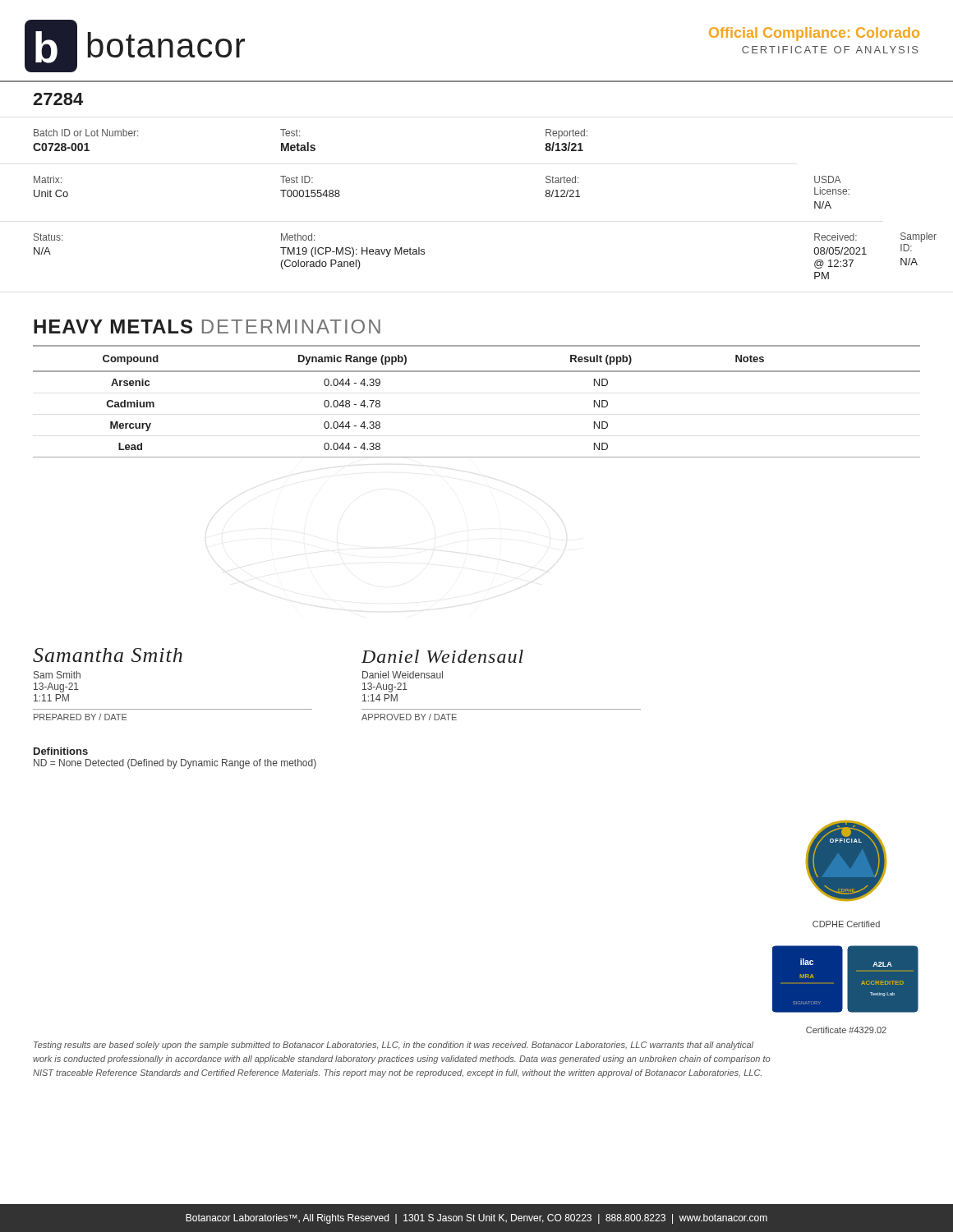Image resolution: width=953 pixels, height=1232 pixels.
Task: Locate the block of text that opens with "Testing results are based solely upon the"
Action: pyautogui.click(x=402, y=1059)
